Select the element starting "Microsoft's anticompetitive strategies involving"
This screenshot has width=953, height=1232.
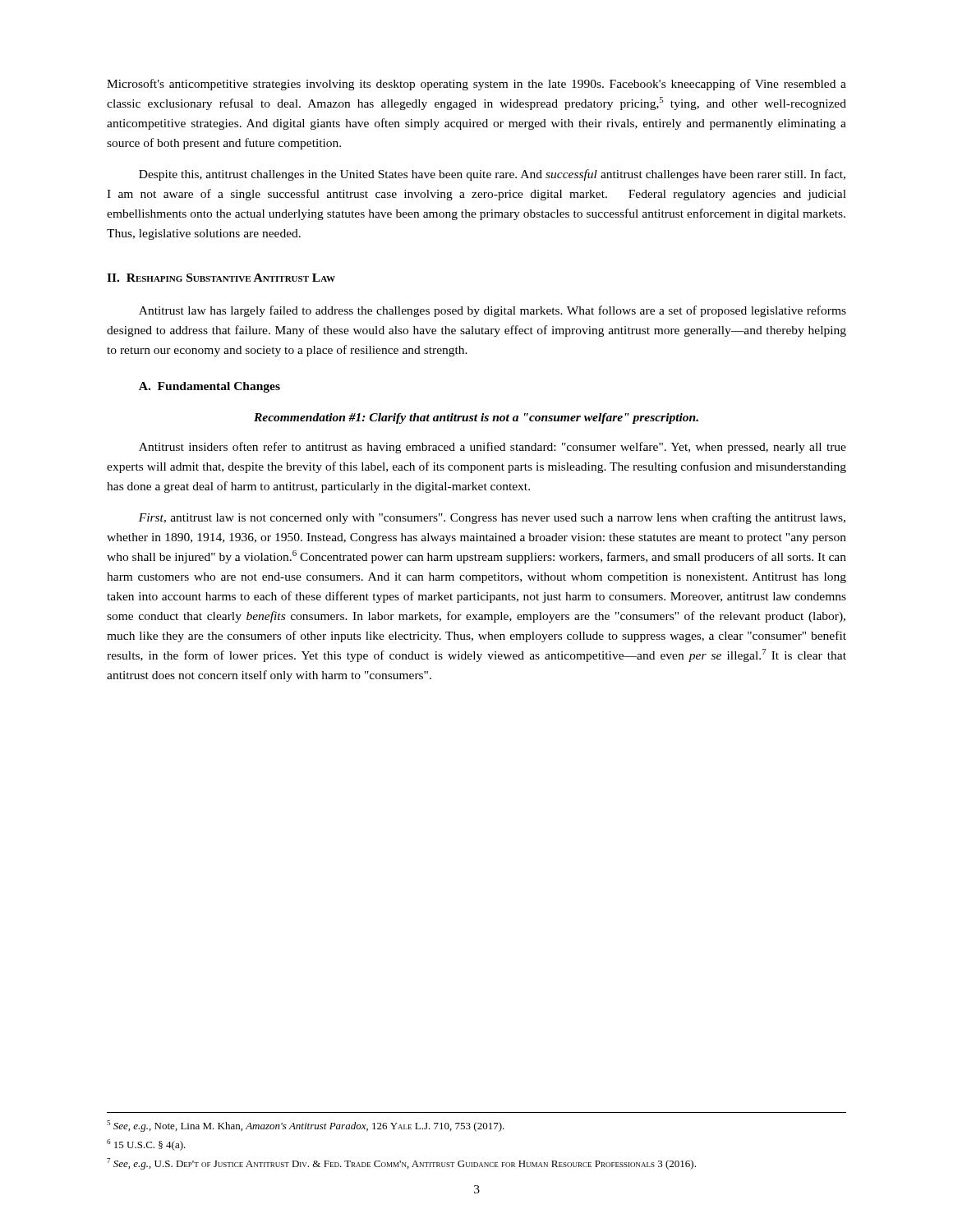[476, 113]
